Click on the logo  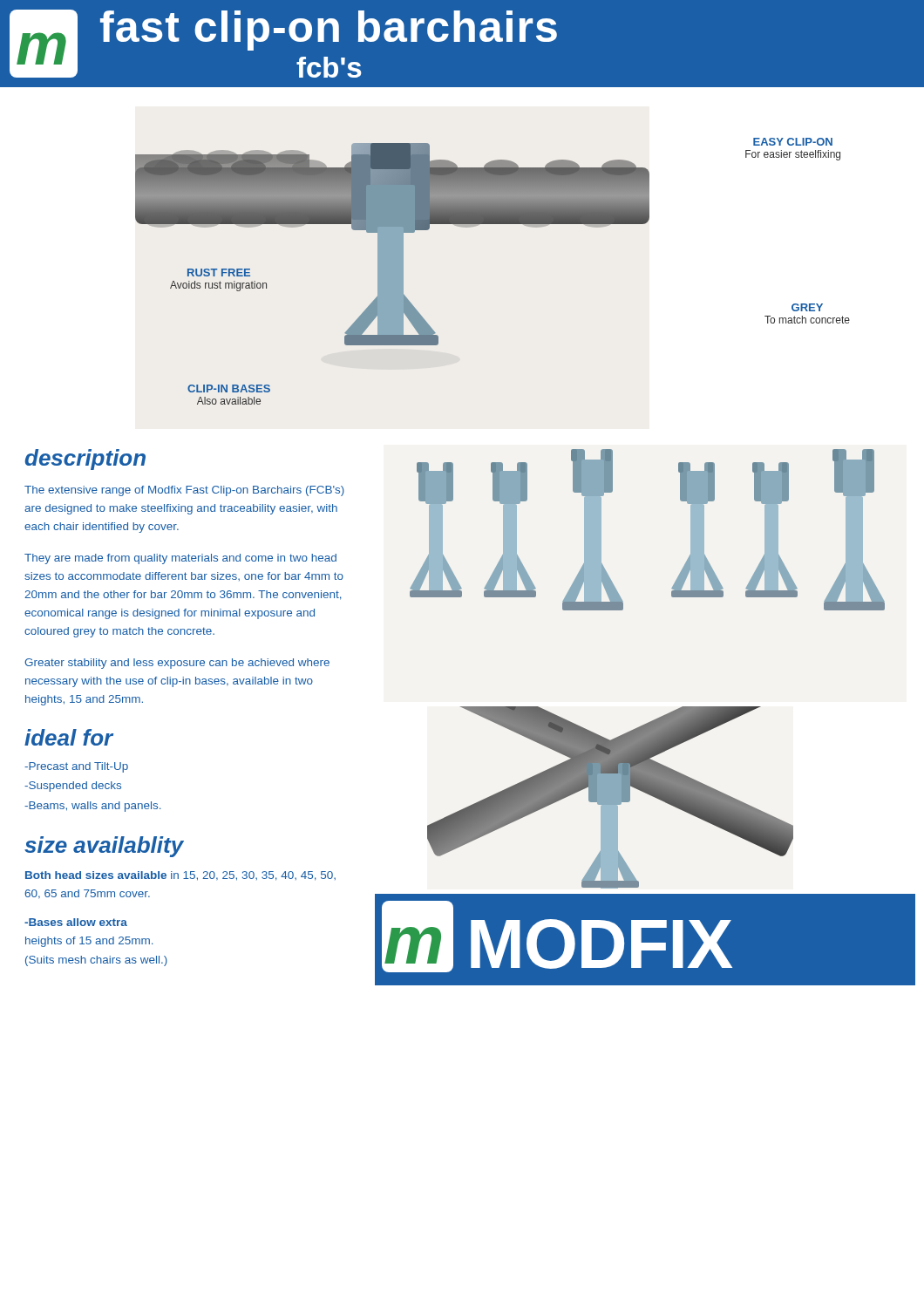645,940
